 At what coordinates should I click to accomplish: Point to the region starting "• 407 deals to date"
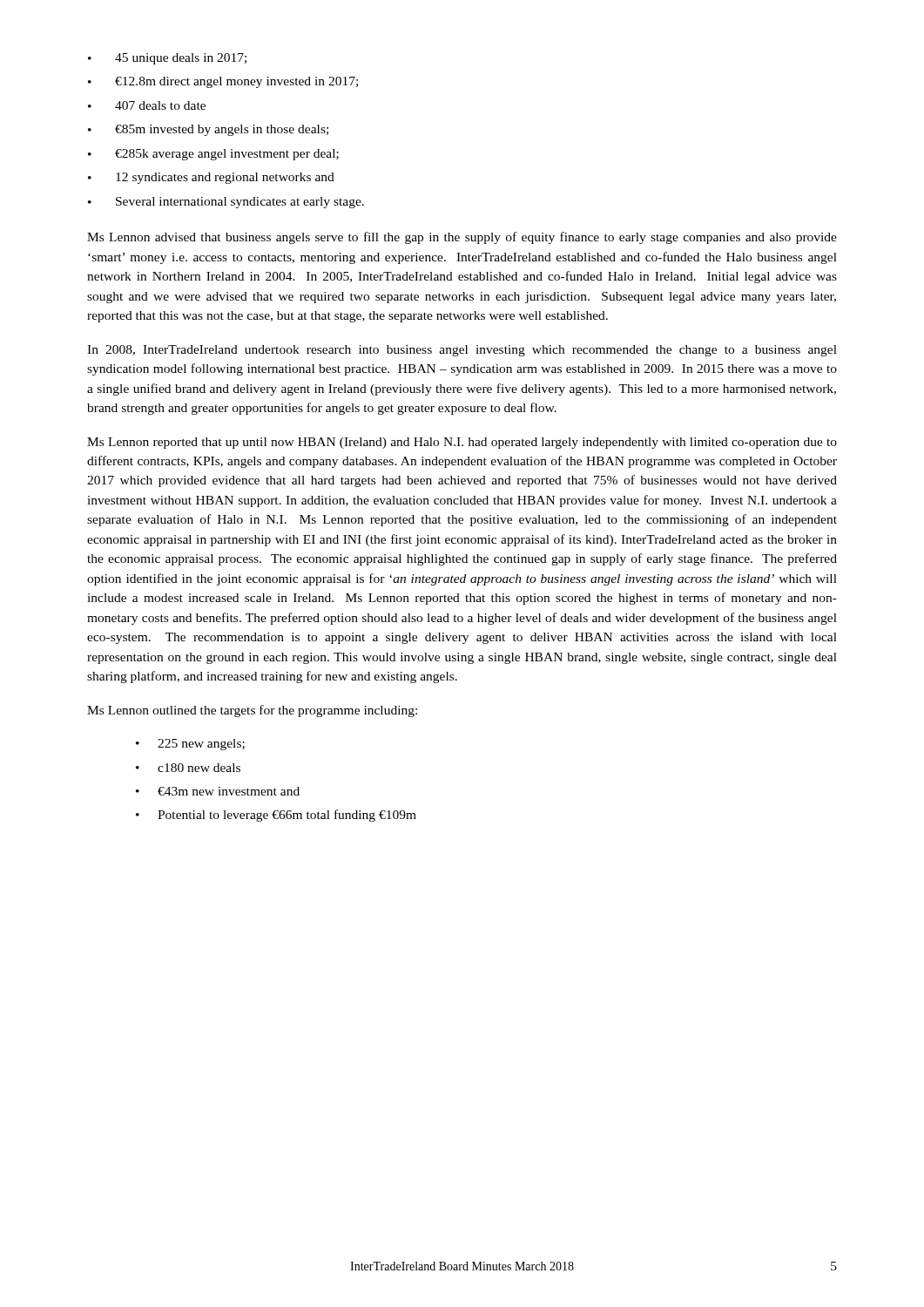click(x=147, y=105)
